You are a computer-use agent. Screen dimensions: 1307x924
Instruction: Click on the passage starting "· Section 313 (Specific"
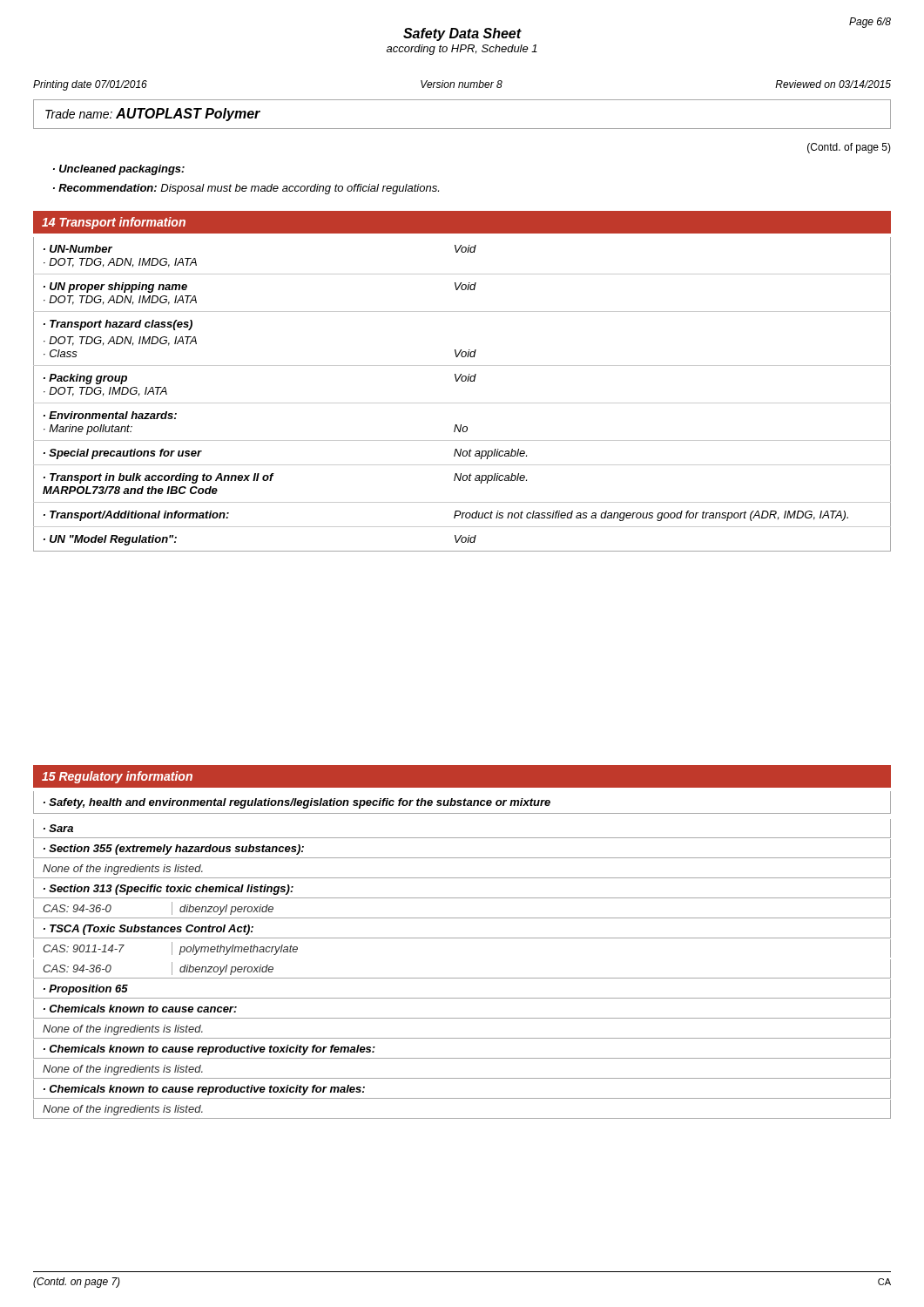[x=168, y=888]
